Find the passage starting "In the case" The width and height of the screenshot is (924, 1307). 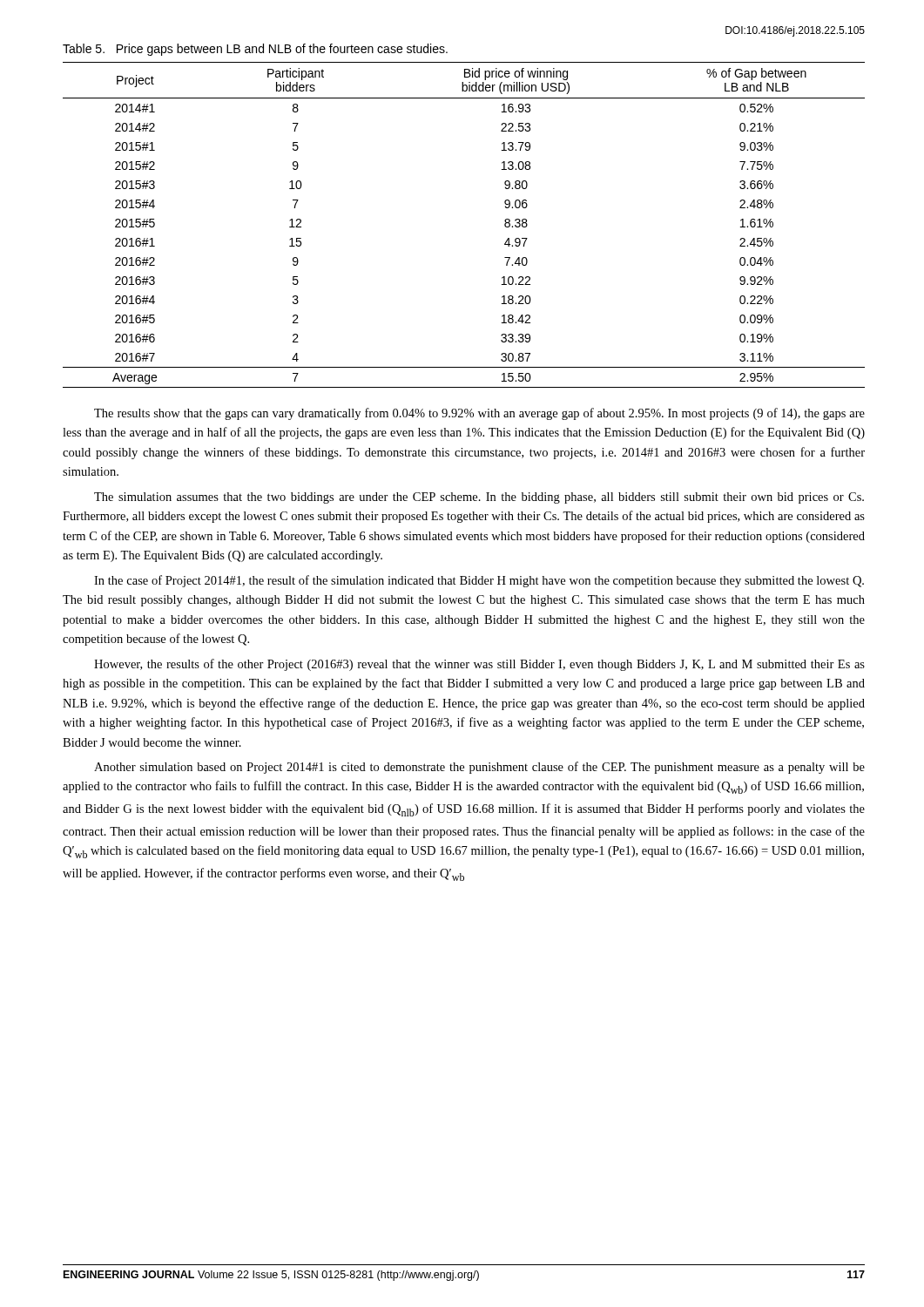pos(464,609)
